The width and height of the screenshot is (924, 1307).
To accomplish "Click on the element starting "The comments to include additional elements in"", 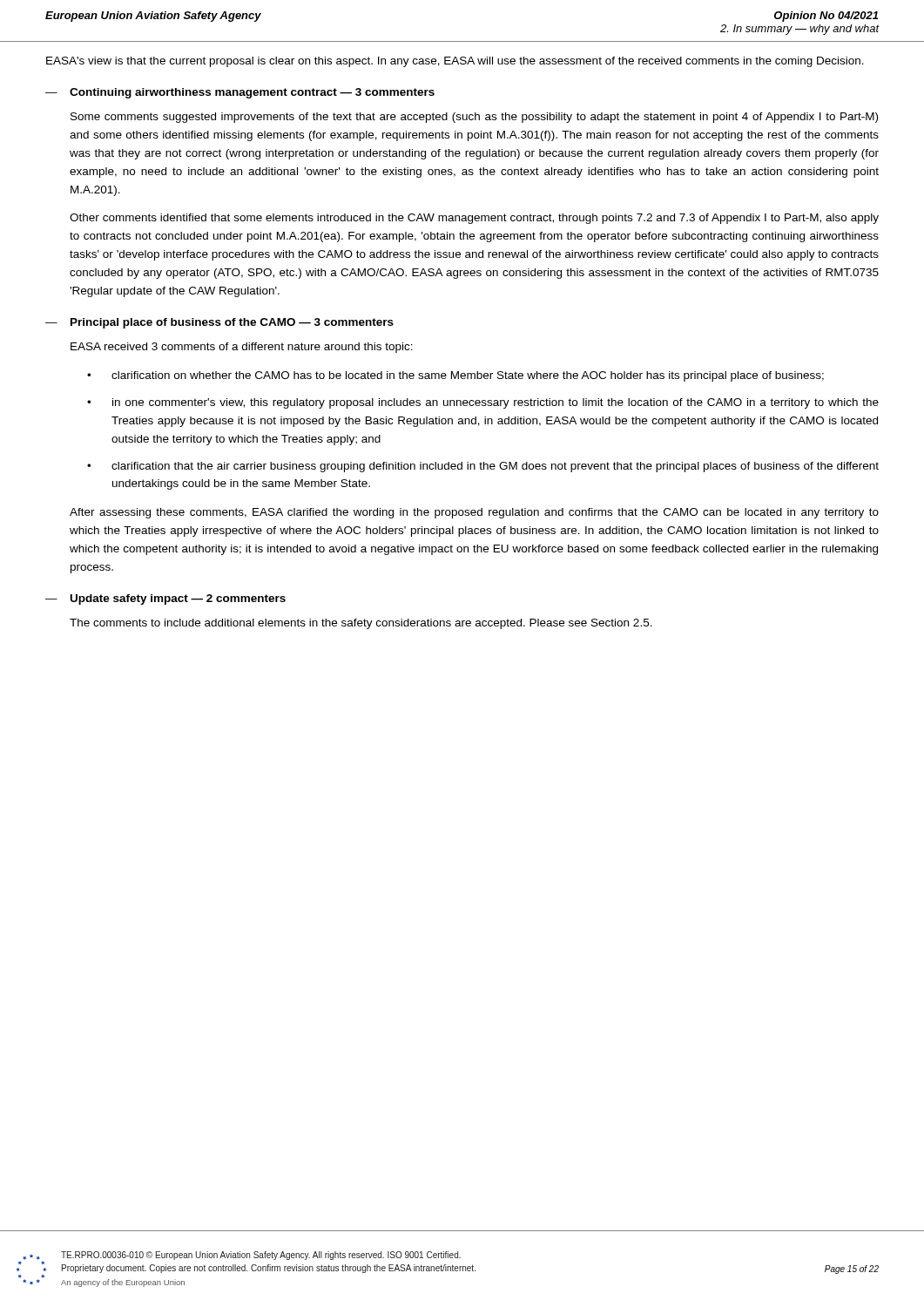I will [x=361, y=623].
